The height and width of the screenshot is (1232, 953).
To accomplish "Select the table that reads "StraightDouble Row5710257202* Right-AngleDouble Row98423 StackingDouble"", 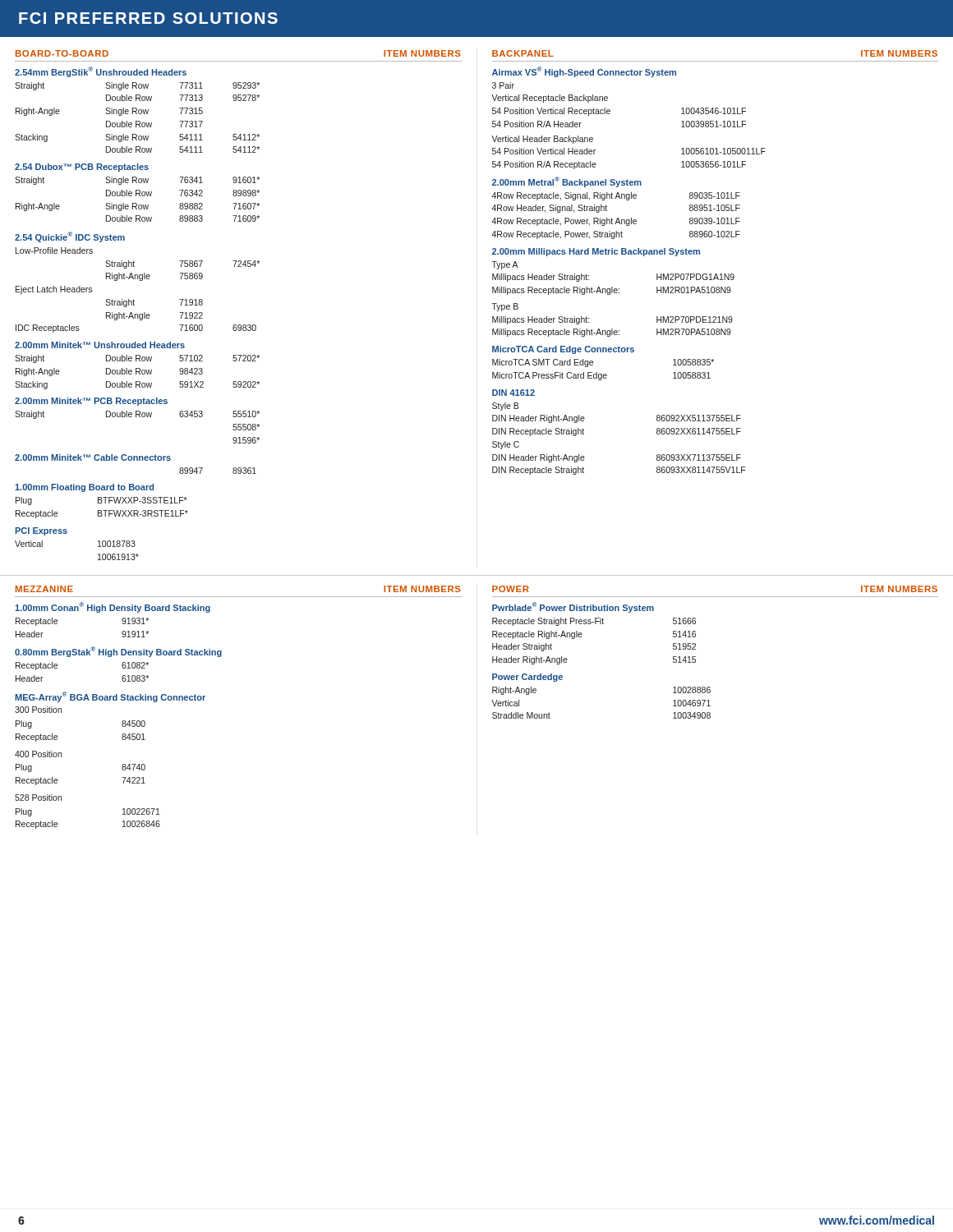I will [x=238, y=372].
